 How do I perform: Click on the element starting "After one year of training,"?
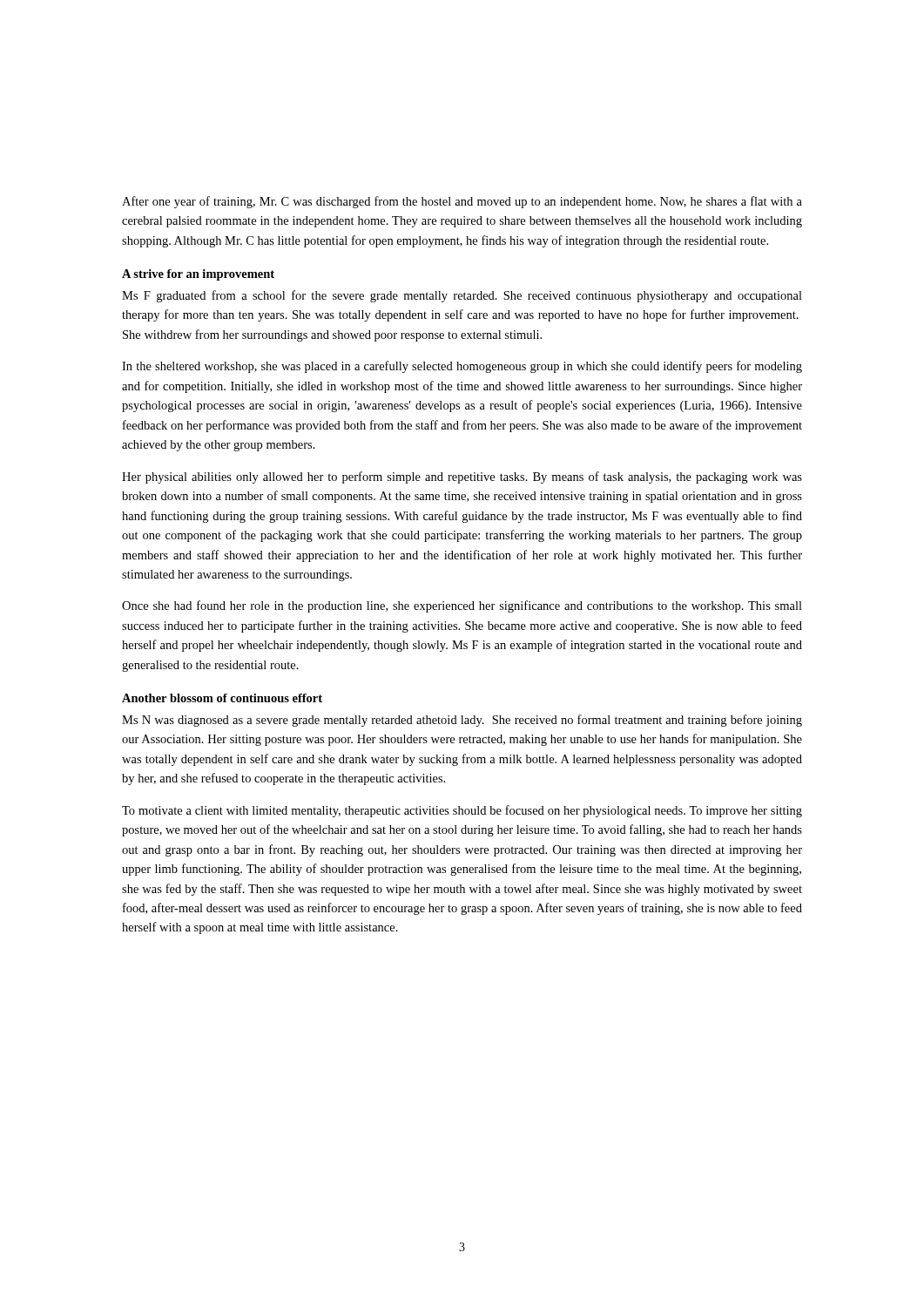pos(462,221)
